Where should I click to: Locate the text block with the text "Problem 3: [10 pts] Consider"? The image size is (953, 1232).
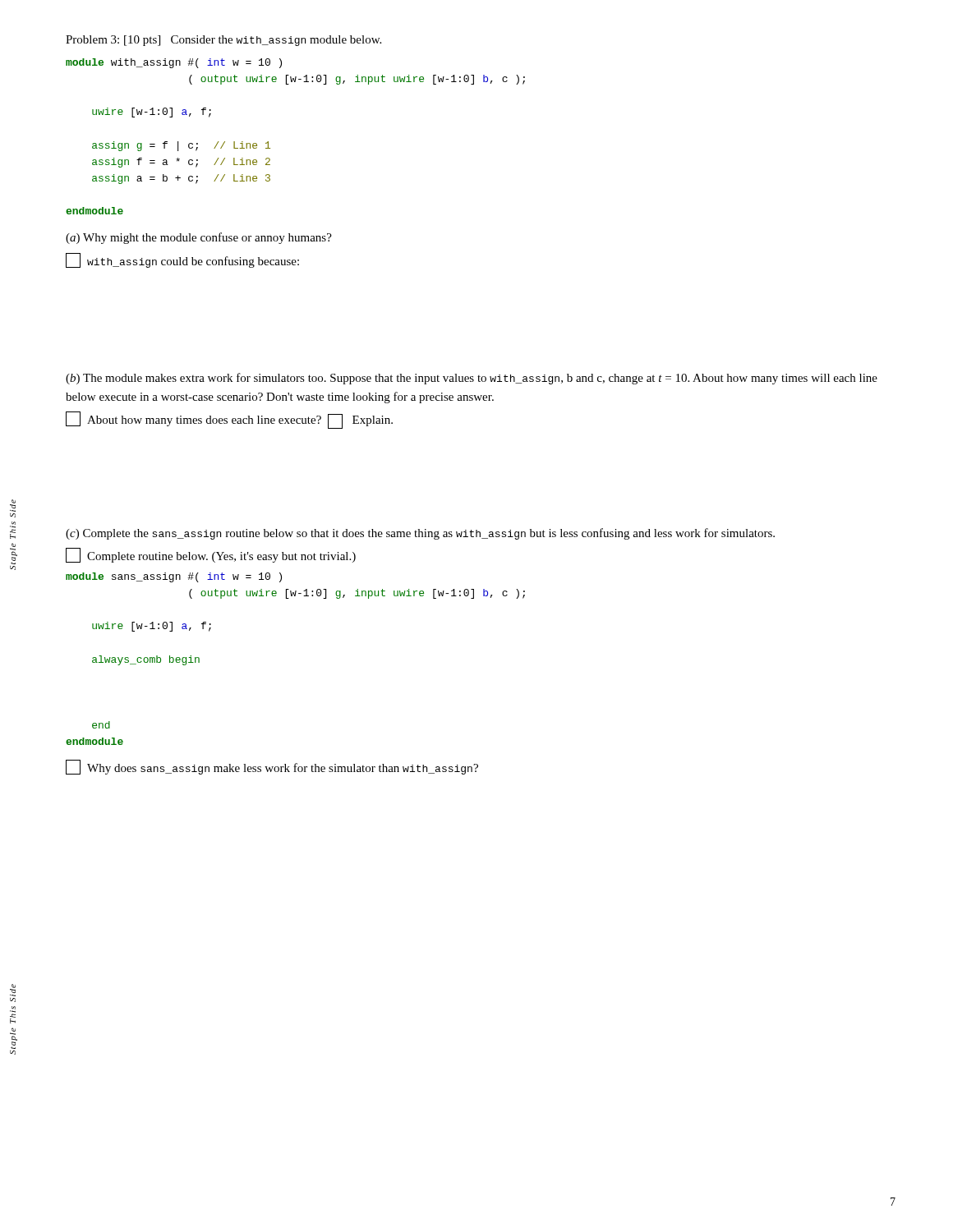(x=224, y=40)
